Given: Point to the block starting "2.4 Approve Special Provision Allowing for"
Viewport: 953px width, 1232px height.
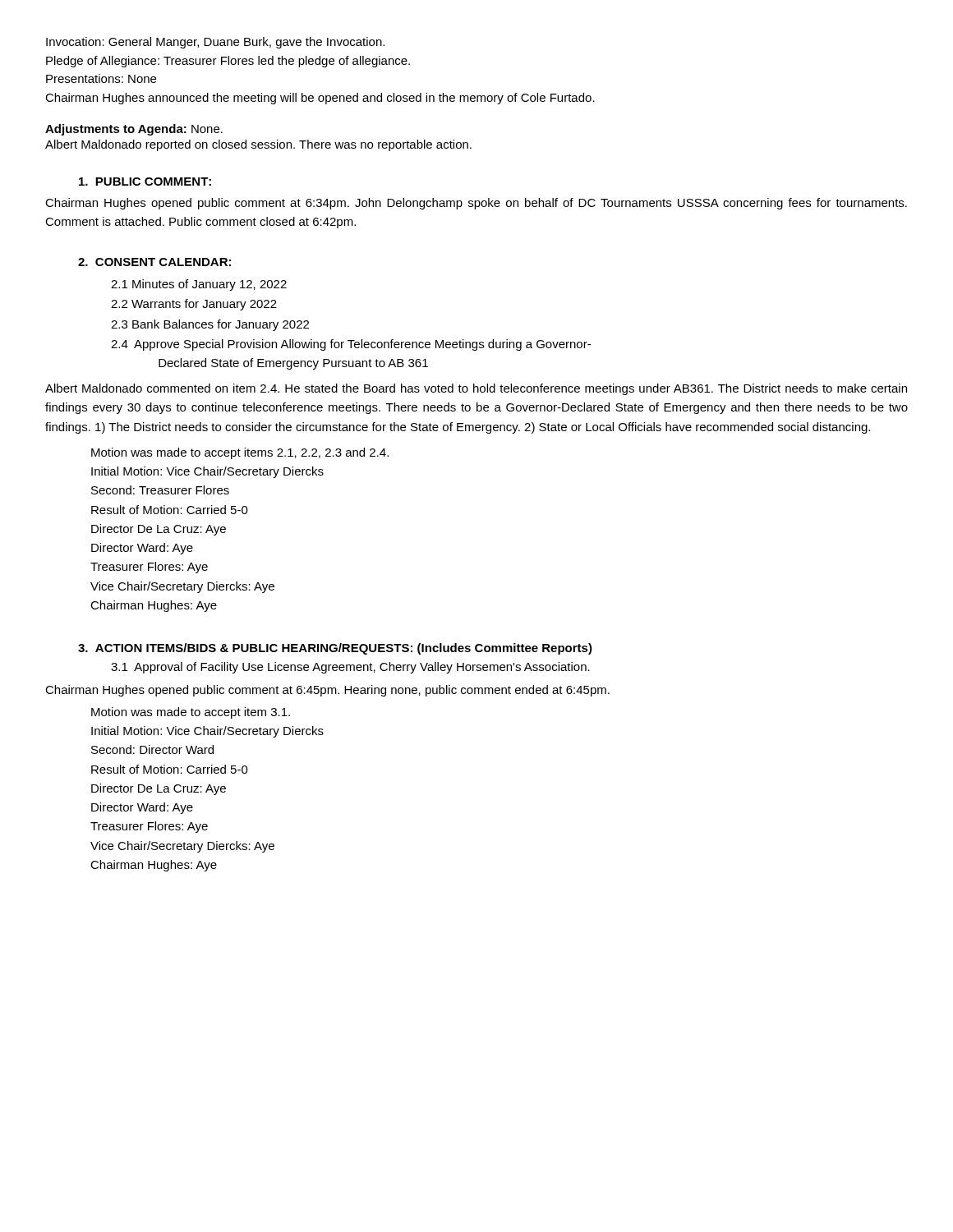Looking at the screenshot, I should pos(351,354).
